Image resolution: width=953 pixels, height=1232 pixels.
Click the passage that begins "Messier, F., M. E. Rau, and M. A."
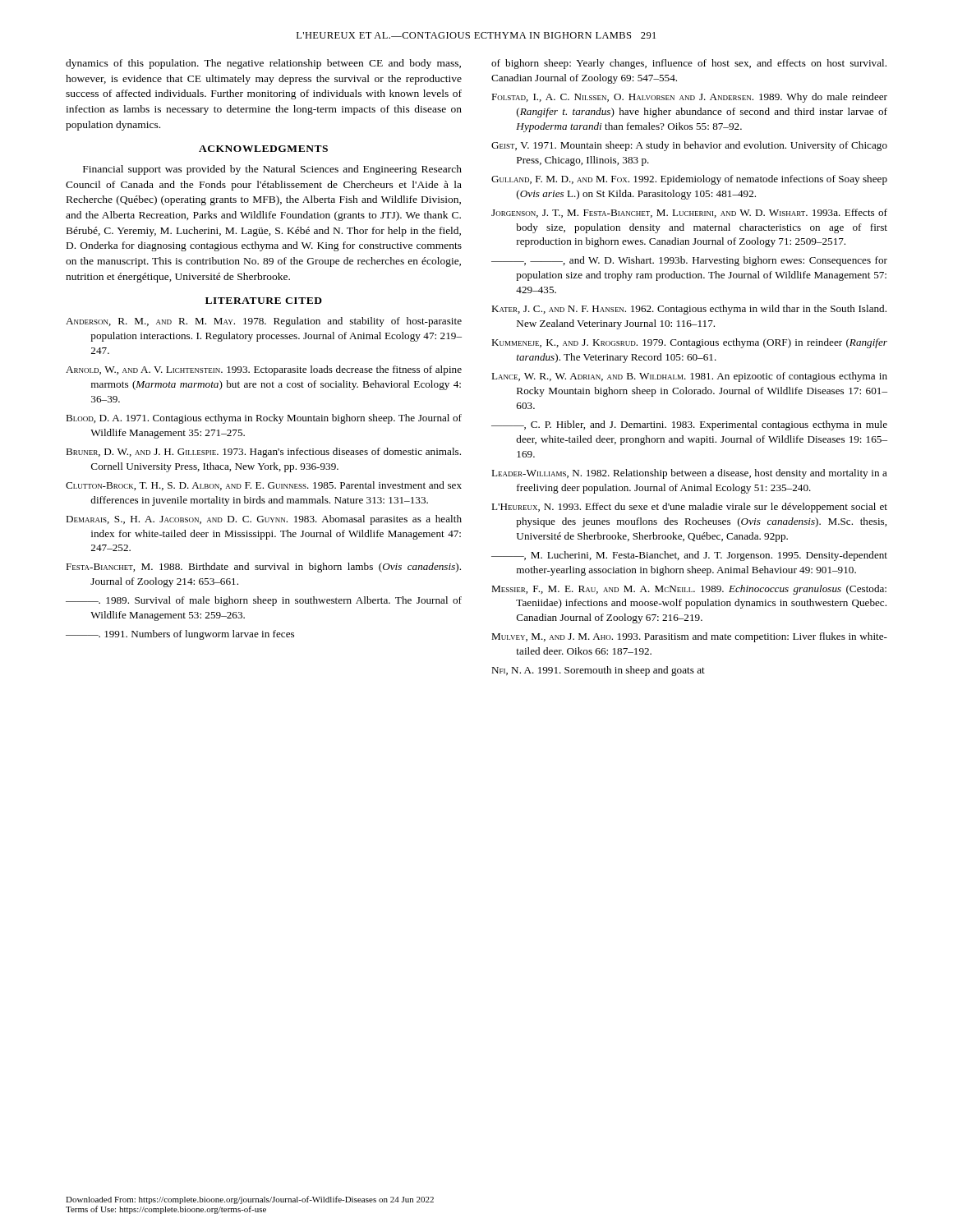click(x=689, y=603)
